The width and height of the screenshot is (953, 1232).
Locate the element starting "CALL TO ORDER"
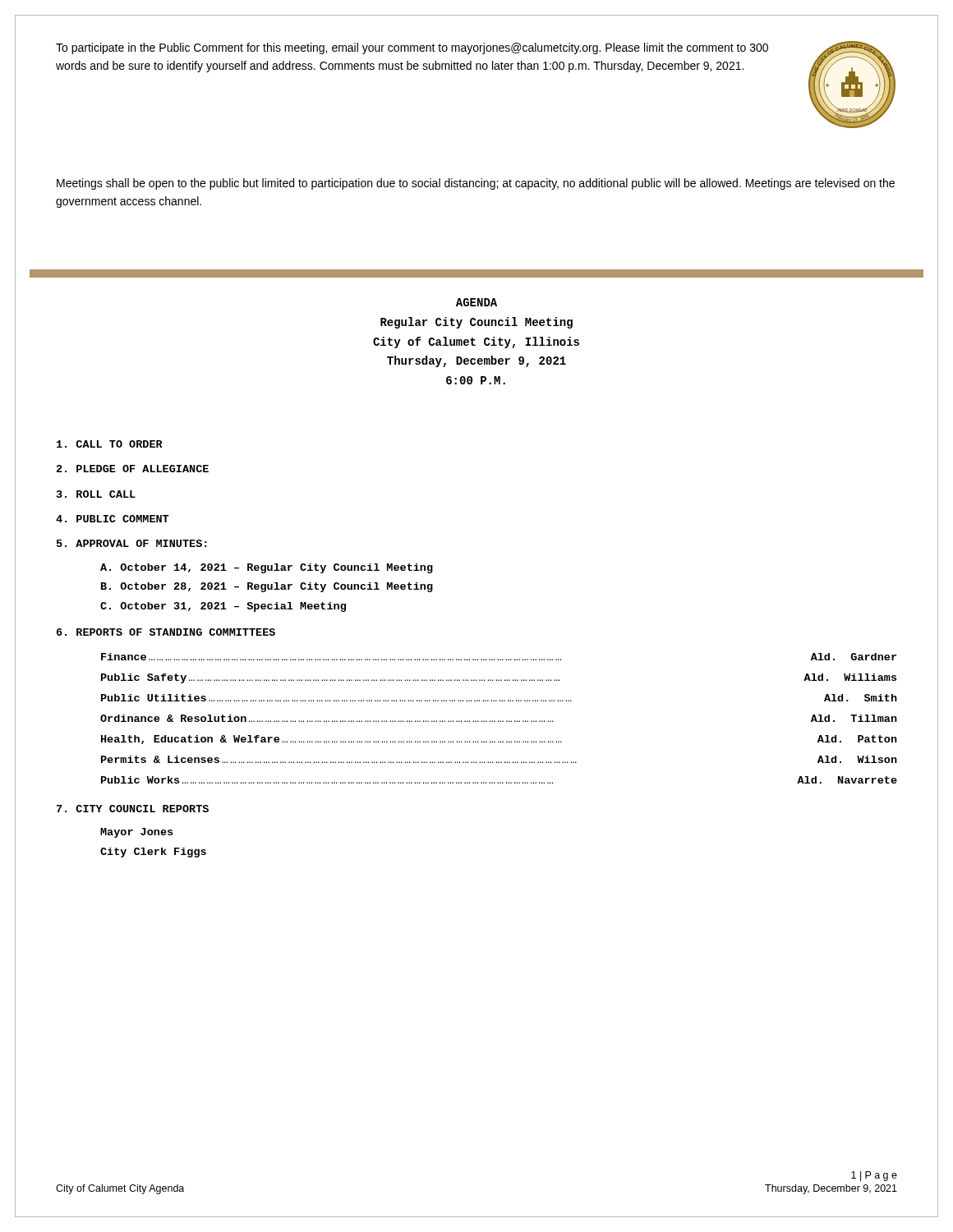(109, 445)
